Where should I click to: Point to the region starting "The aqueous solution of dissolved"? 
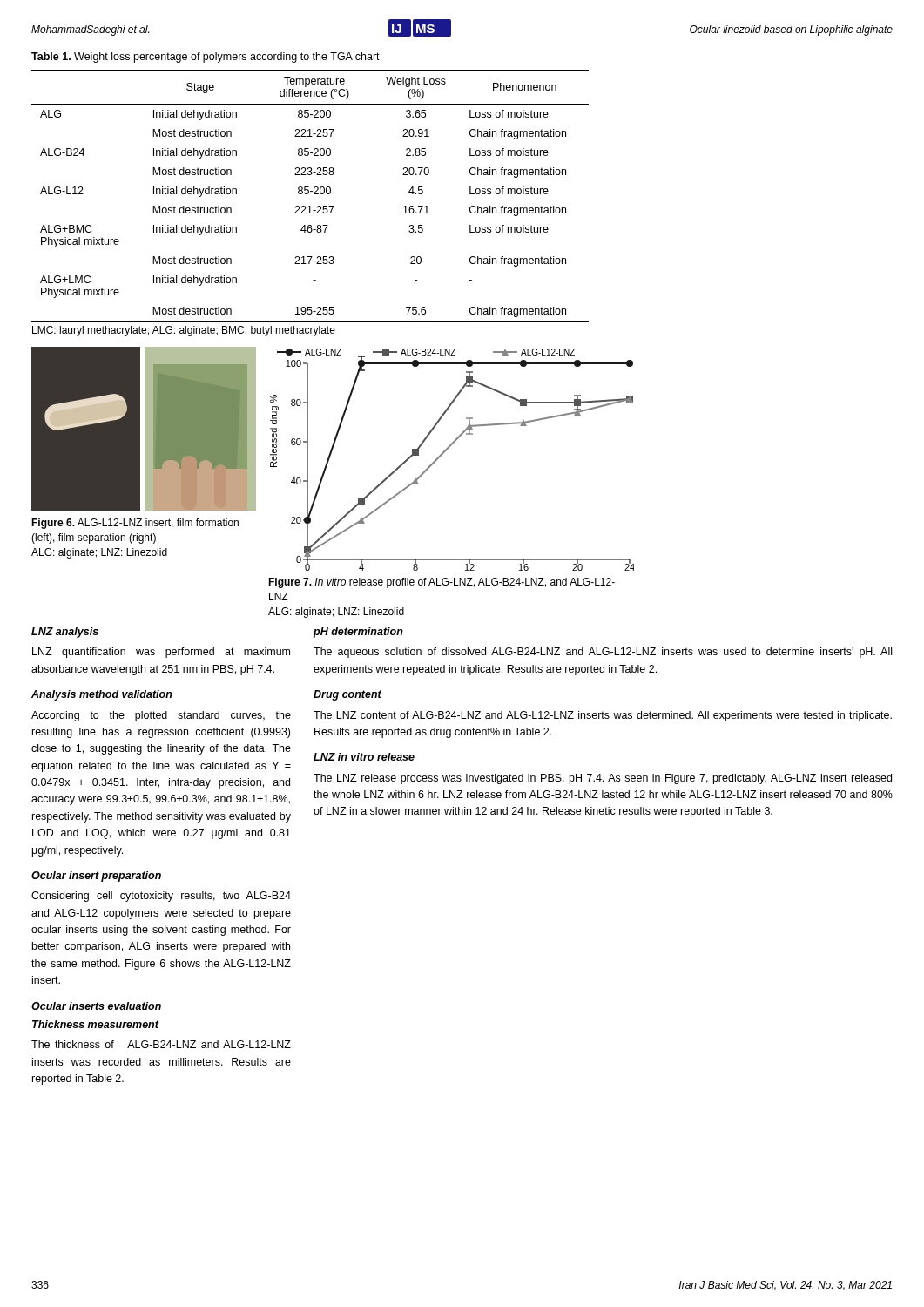(x=603, y=661)
